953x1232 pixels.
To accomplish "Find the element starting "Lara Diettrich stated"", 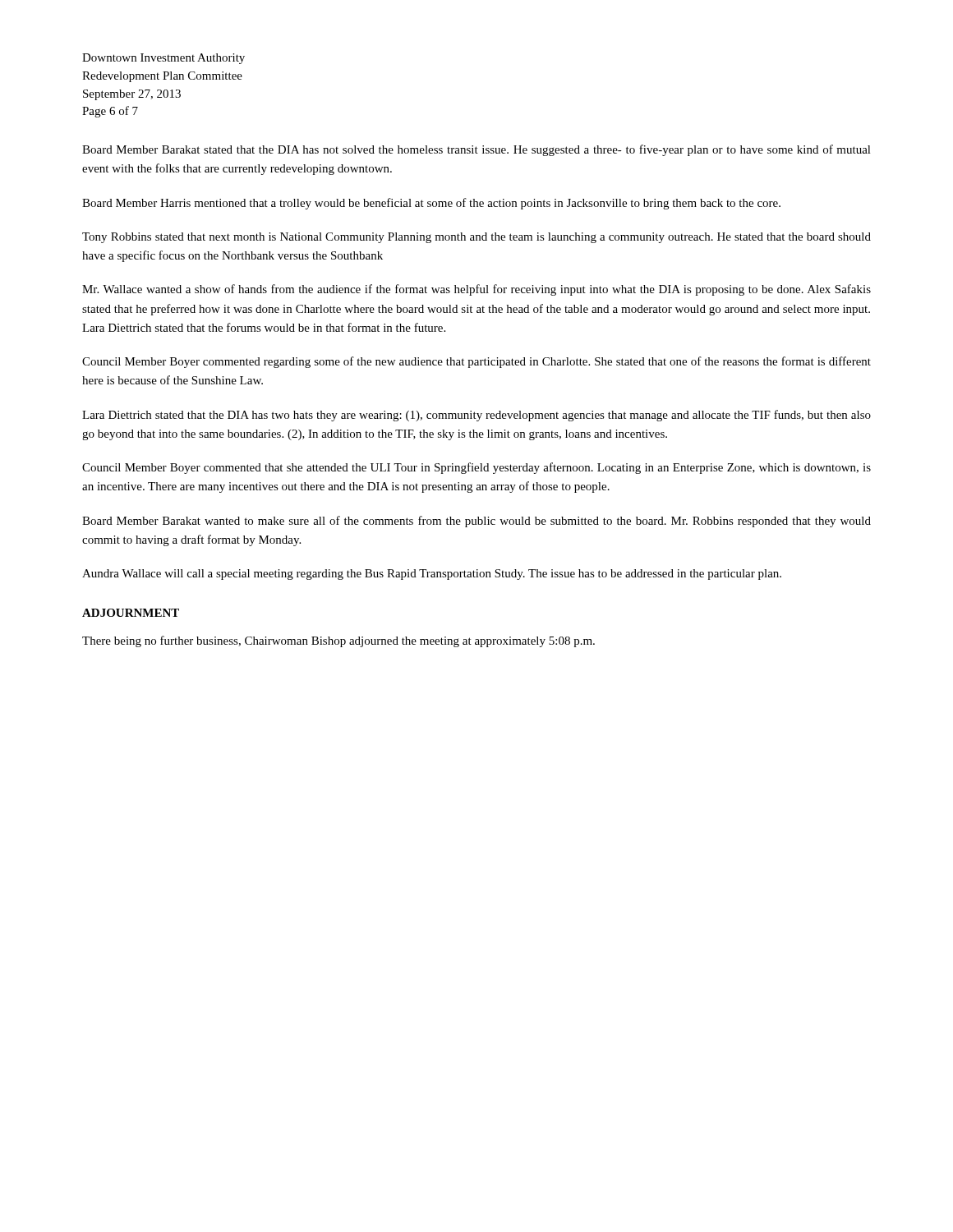I will coord(476,424).
